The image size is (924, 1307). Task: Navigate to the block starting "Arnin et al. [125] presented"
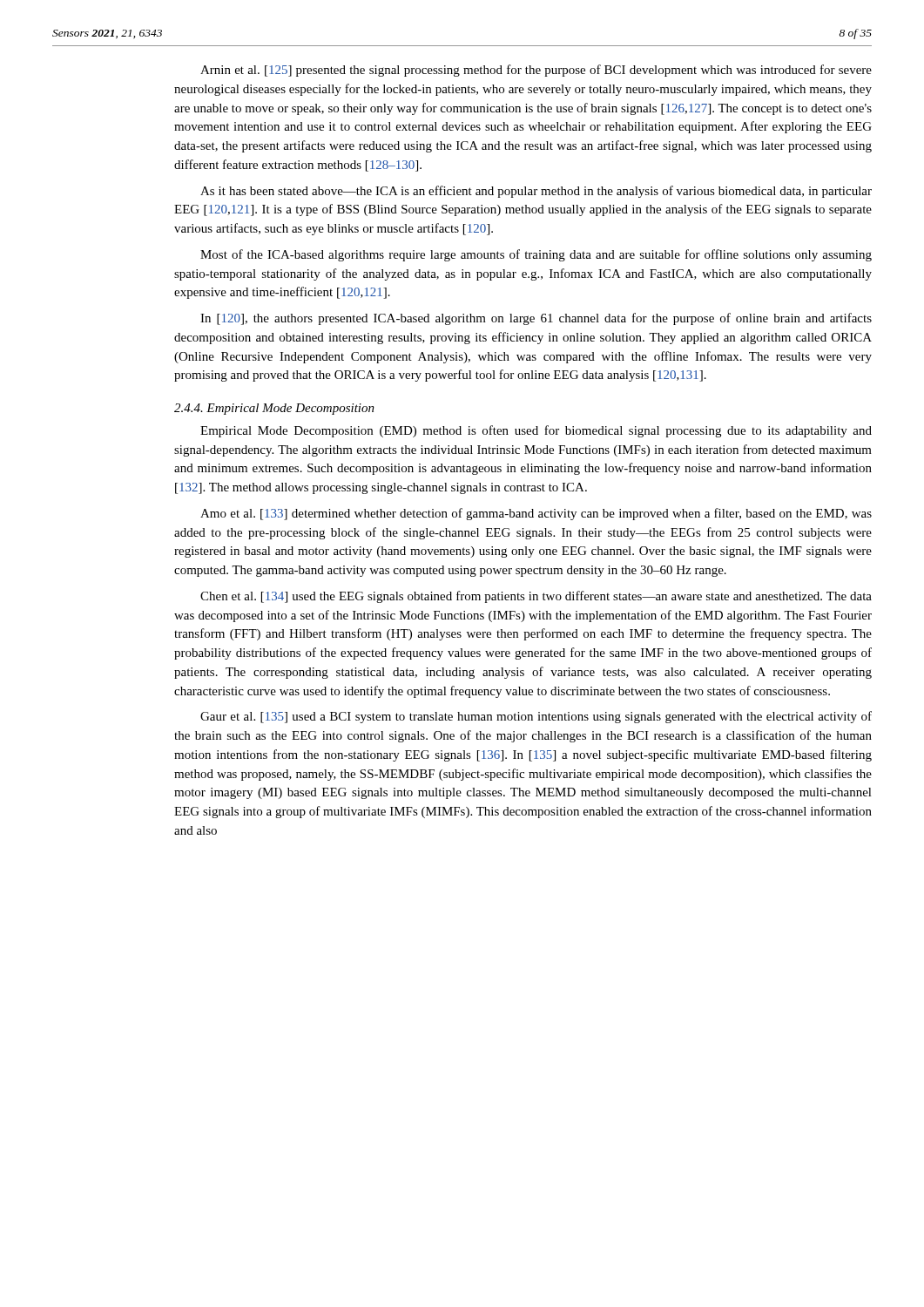(523, 117)
